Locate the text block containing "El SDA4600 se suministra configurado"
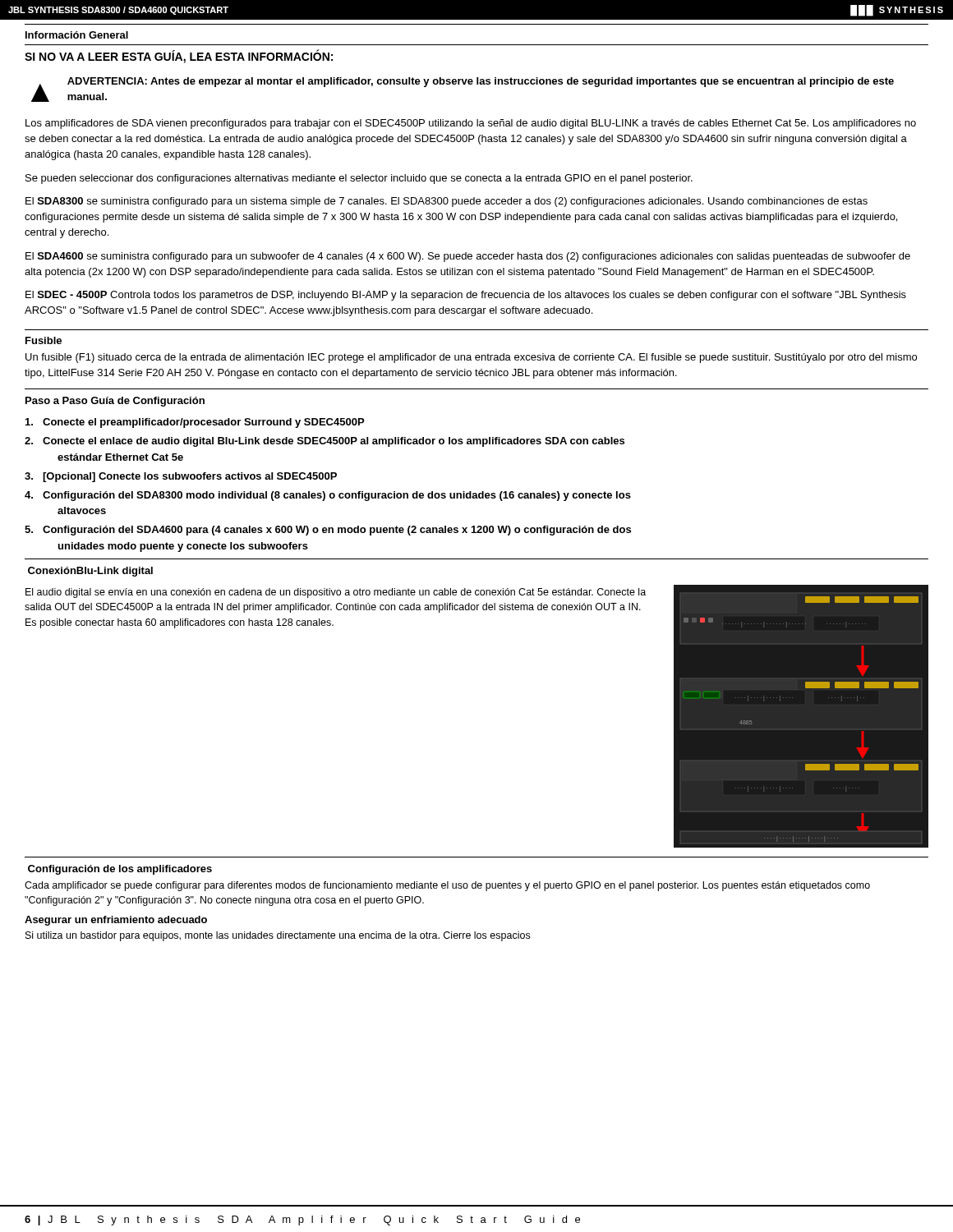This screenshot has height=1232, width=953. click(x=468, y=263)
